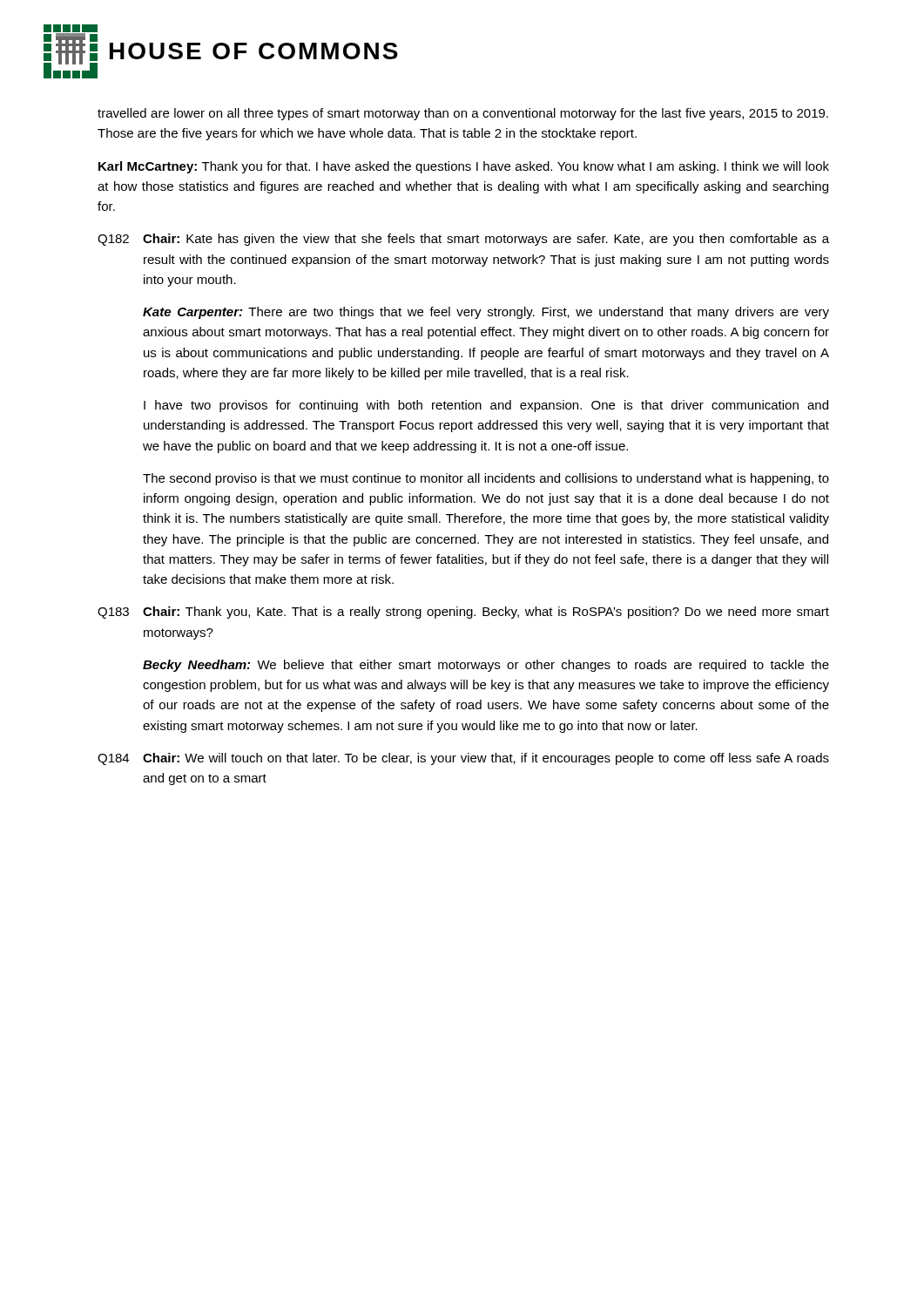Select the text starting "The second proviso is"
The height and width of the screenshot is (1307, 924).
point(486,528)
